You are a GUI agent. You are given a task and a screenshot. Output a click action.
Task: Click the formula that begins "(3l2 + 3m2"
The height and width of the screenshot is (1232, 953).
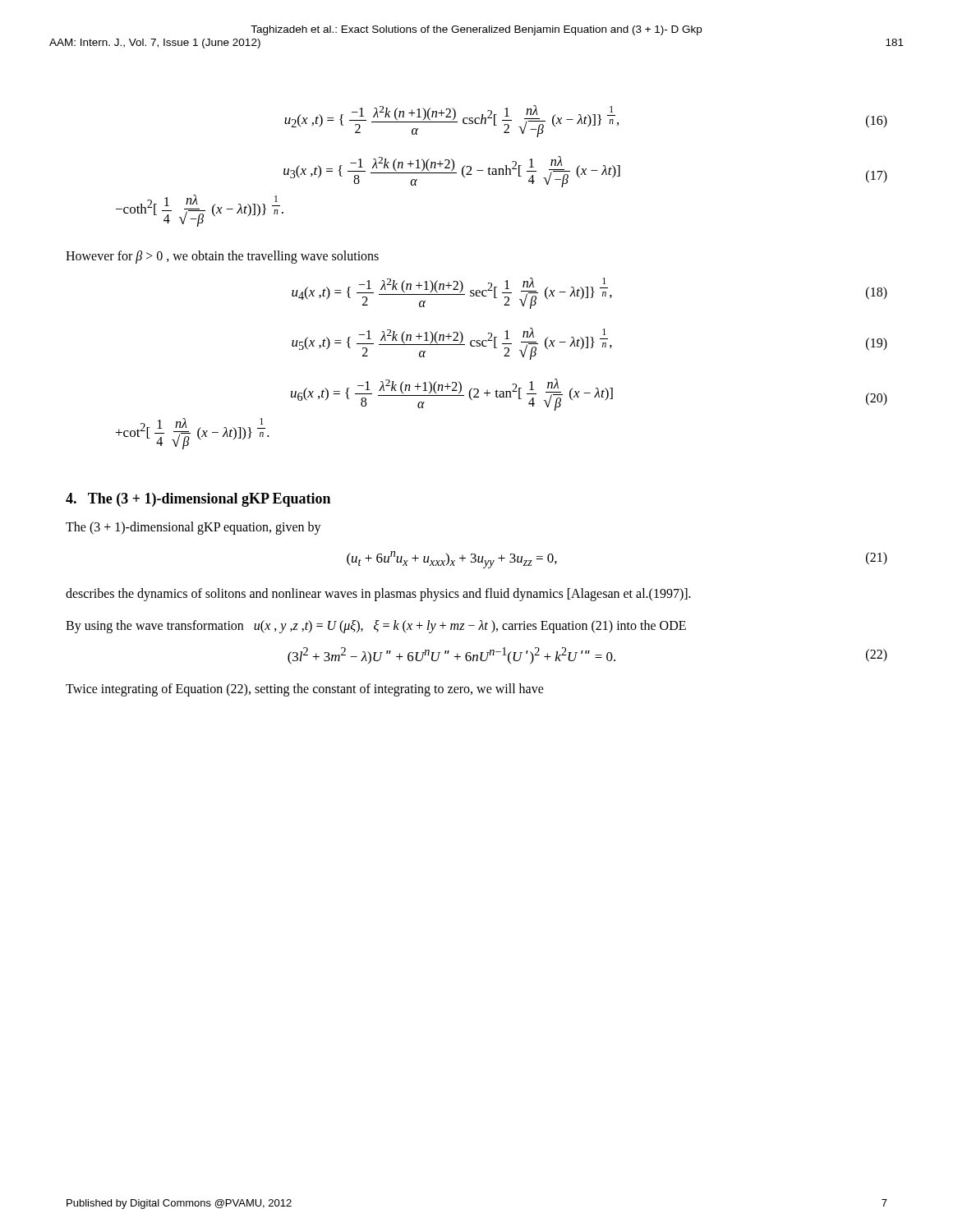[476, 655]
